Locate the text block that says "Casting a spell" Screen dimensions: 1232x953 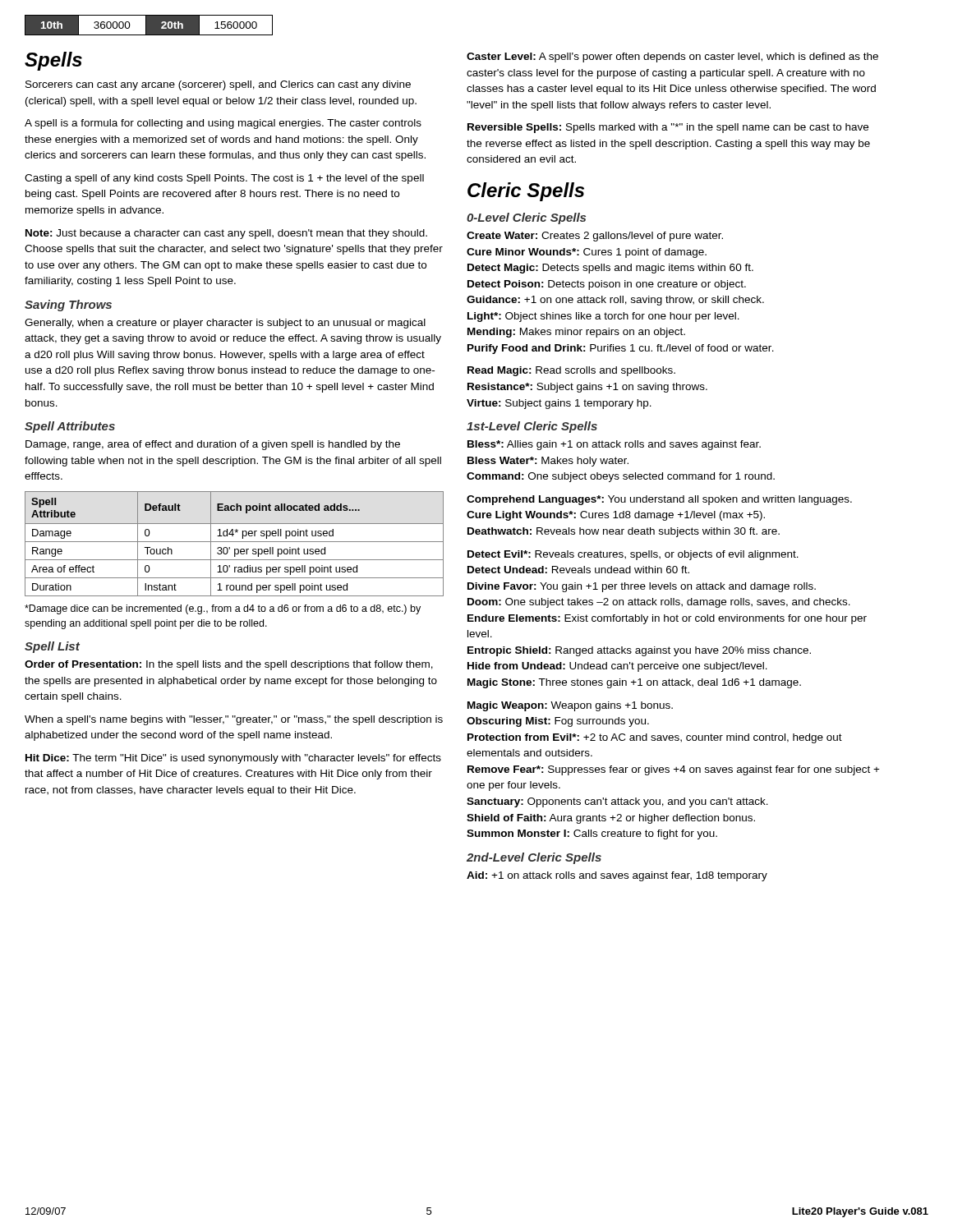(234, 194)
